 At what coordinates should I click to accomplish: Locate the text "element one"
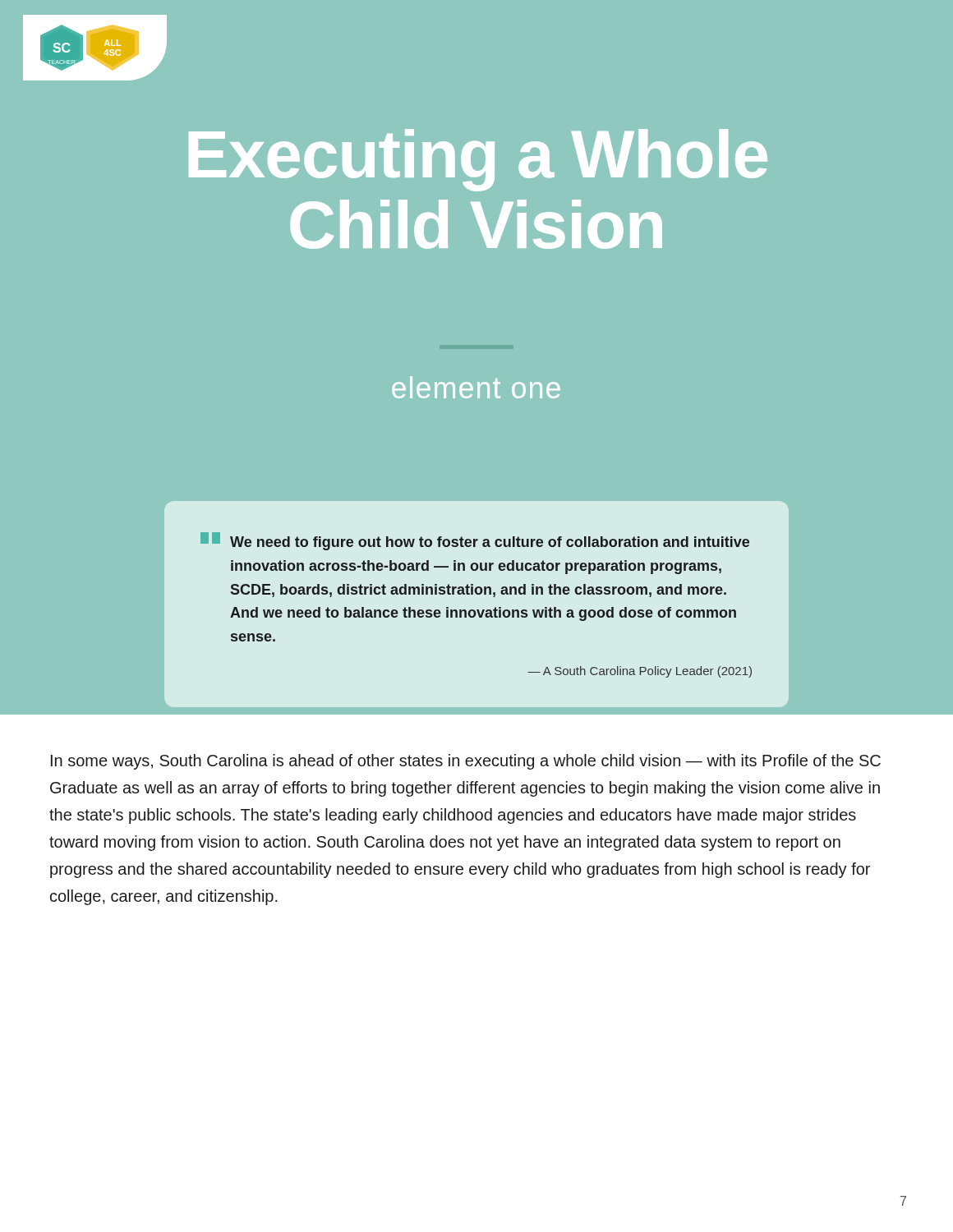[x=476, y=388]
